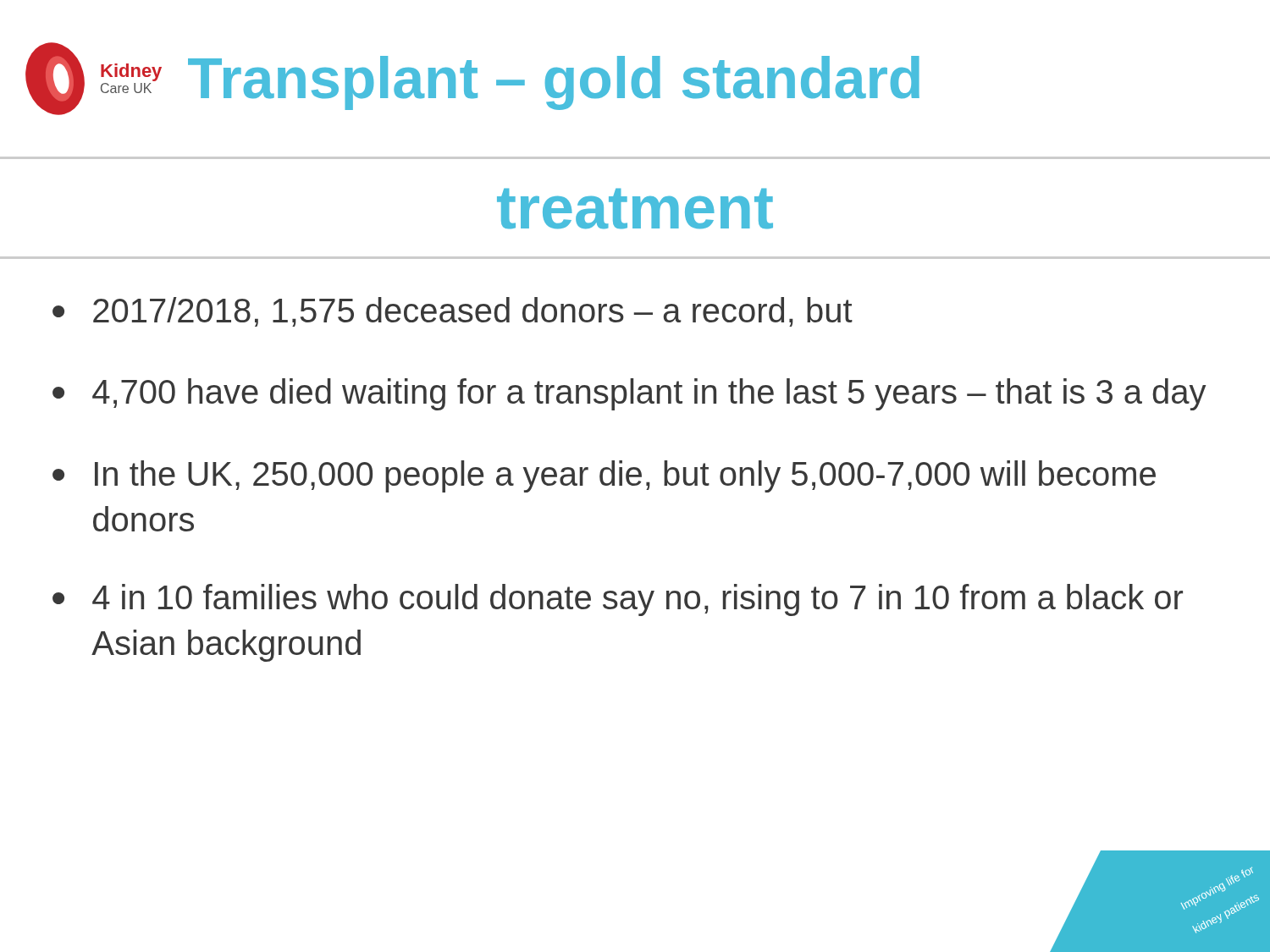Point to the passage starting "• 4 in 10 families who could"

point(643,620)
